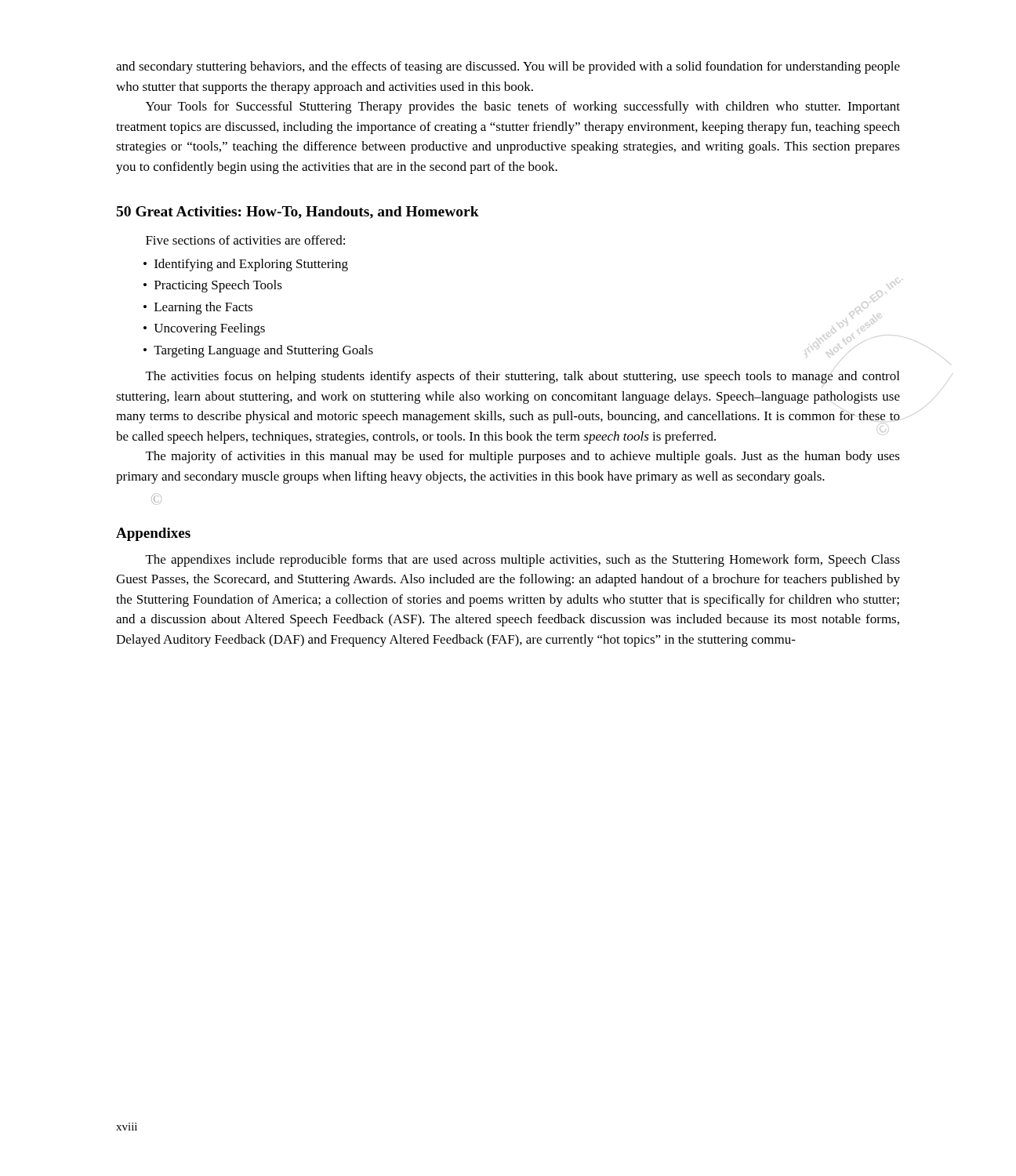Find the text block containing "The majority of activities in this"
The image size is (1016, 1176).
coord(508,466)
